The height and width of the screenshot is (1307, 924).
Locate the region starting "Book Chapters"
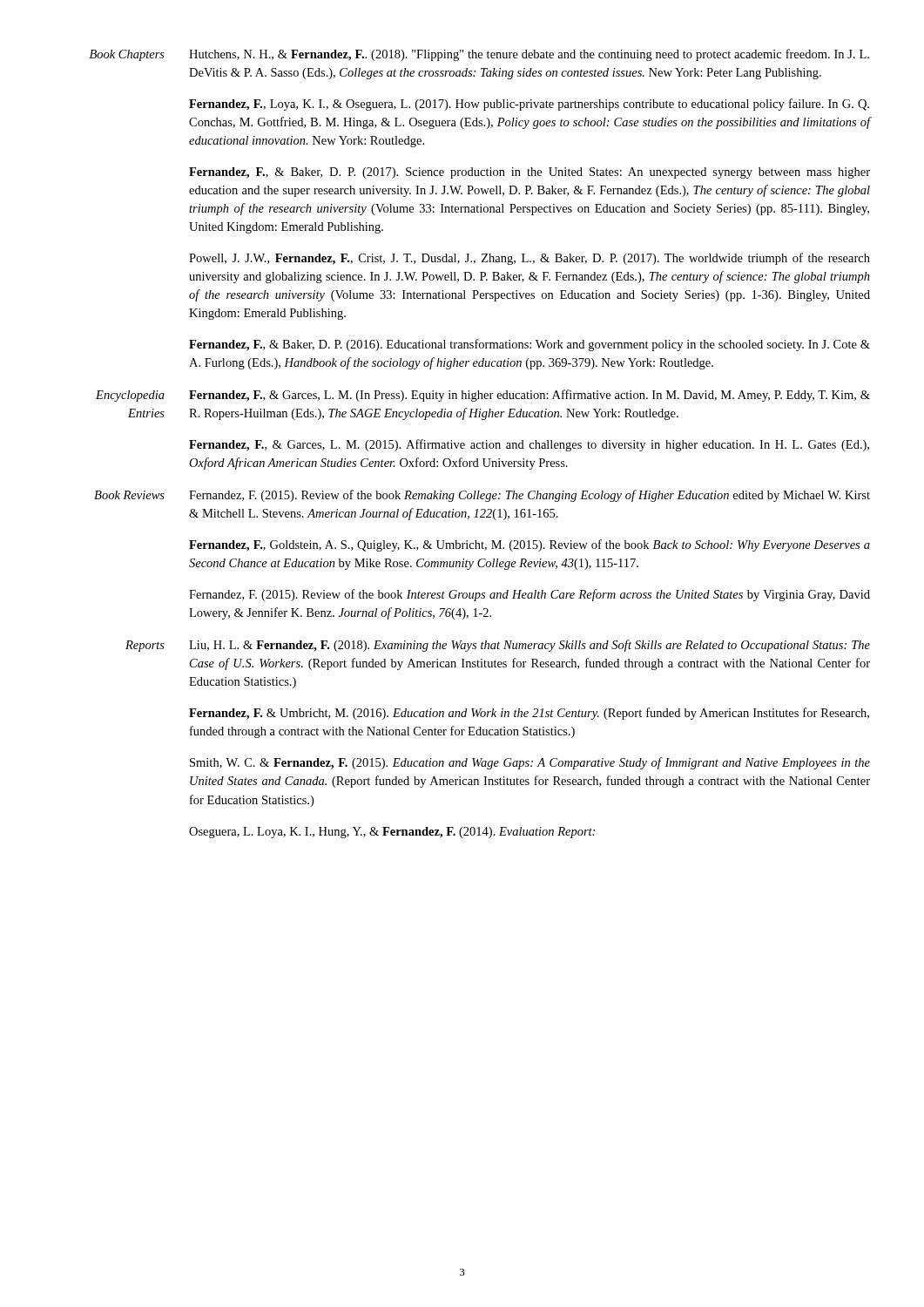[x=127, y=54]
